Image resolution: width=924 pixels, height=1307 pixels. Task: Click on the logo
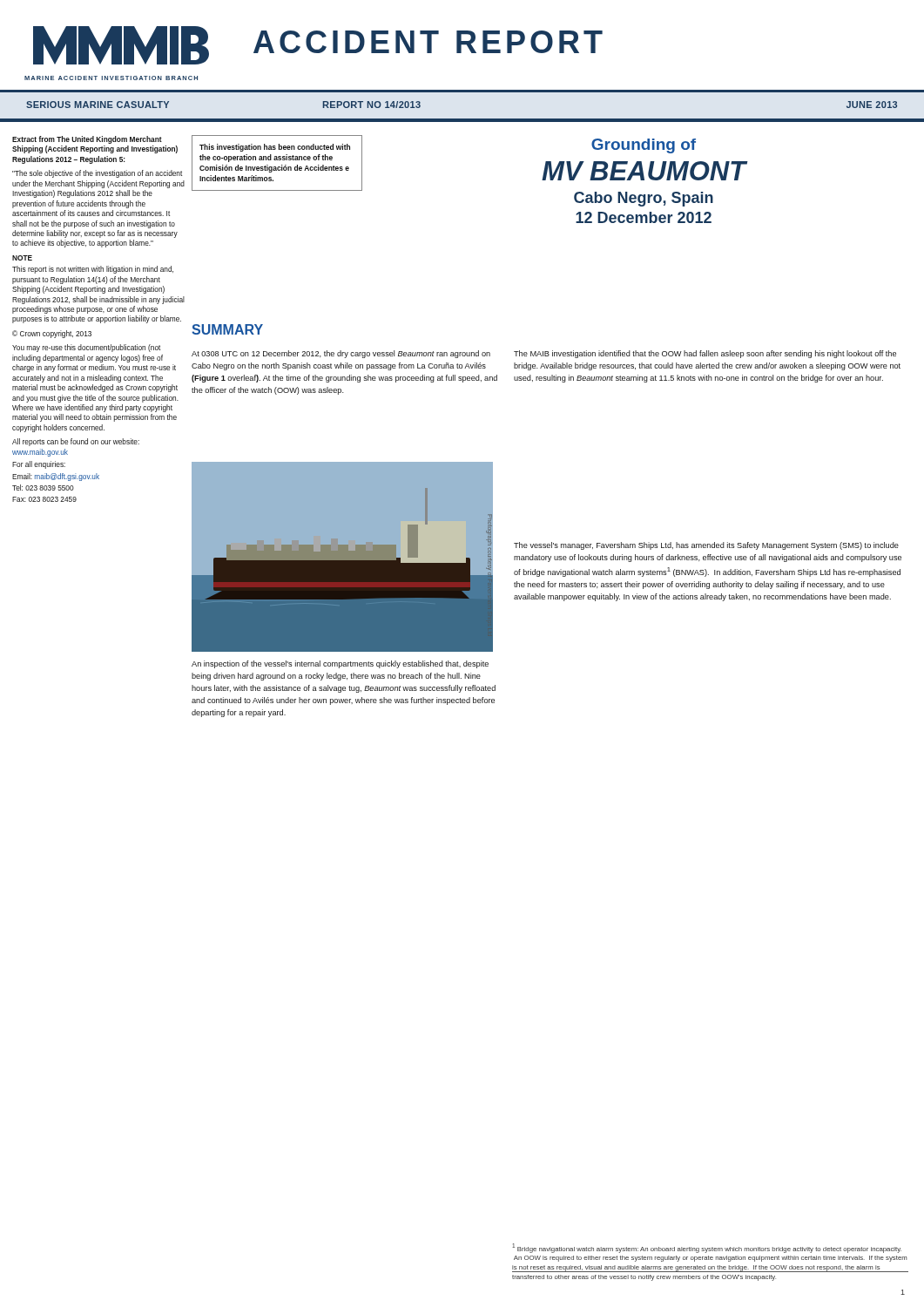coord(129,47)
